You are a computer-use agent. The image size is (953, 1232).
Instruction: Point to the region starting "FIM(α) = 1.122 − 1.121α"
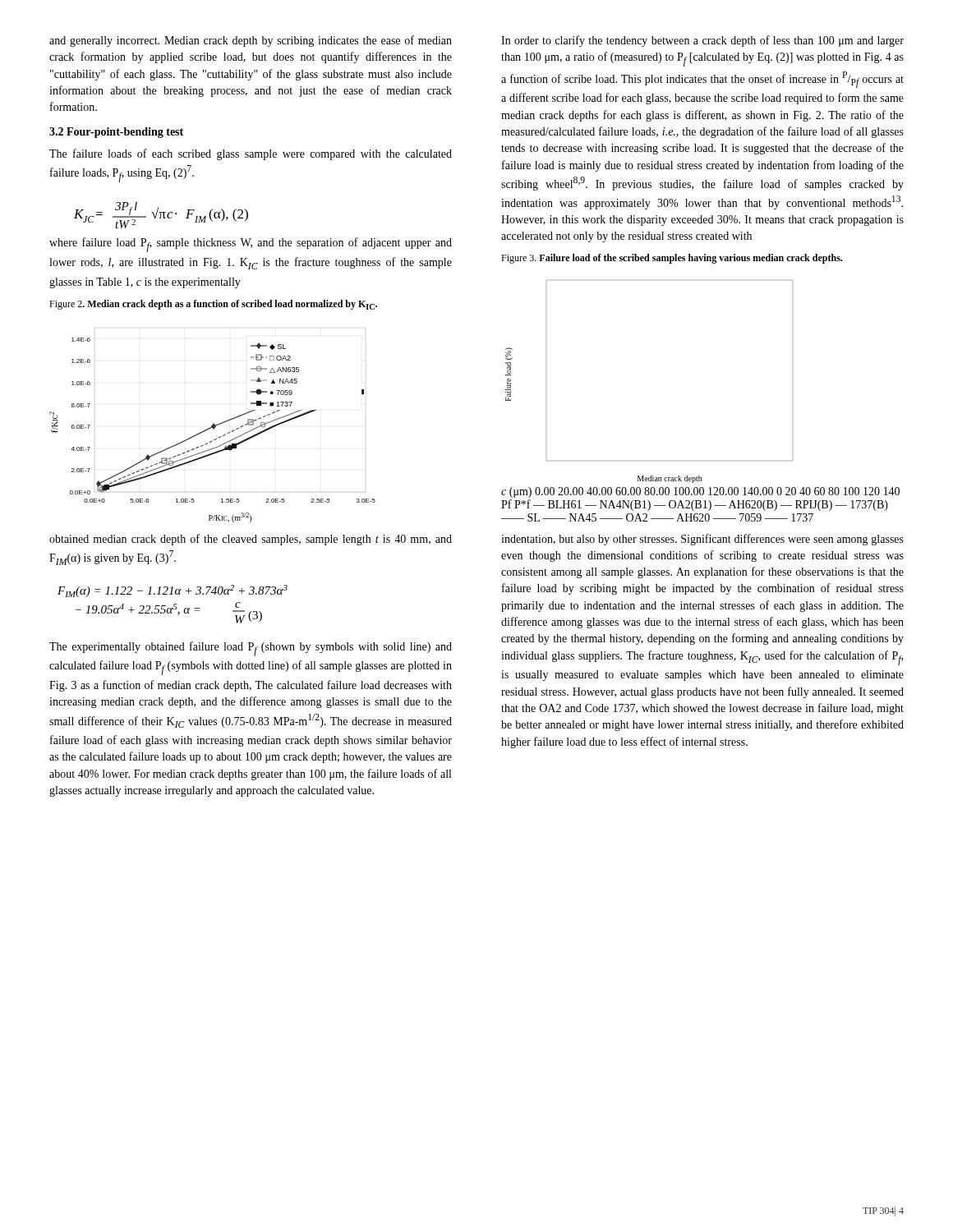pyautogui.click(x=238, y=605)
